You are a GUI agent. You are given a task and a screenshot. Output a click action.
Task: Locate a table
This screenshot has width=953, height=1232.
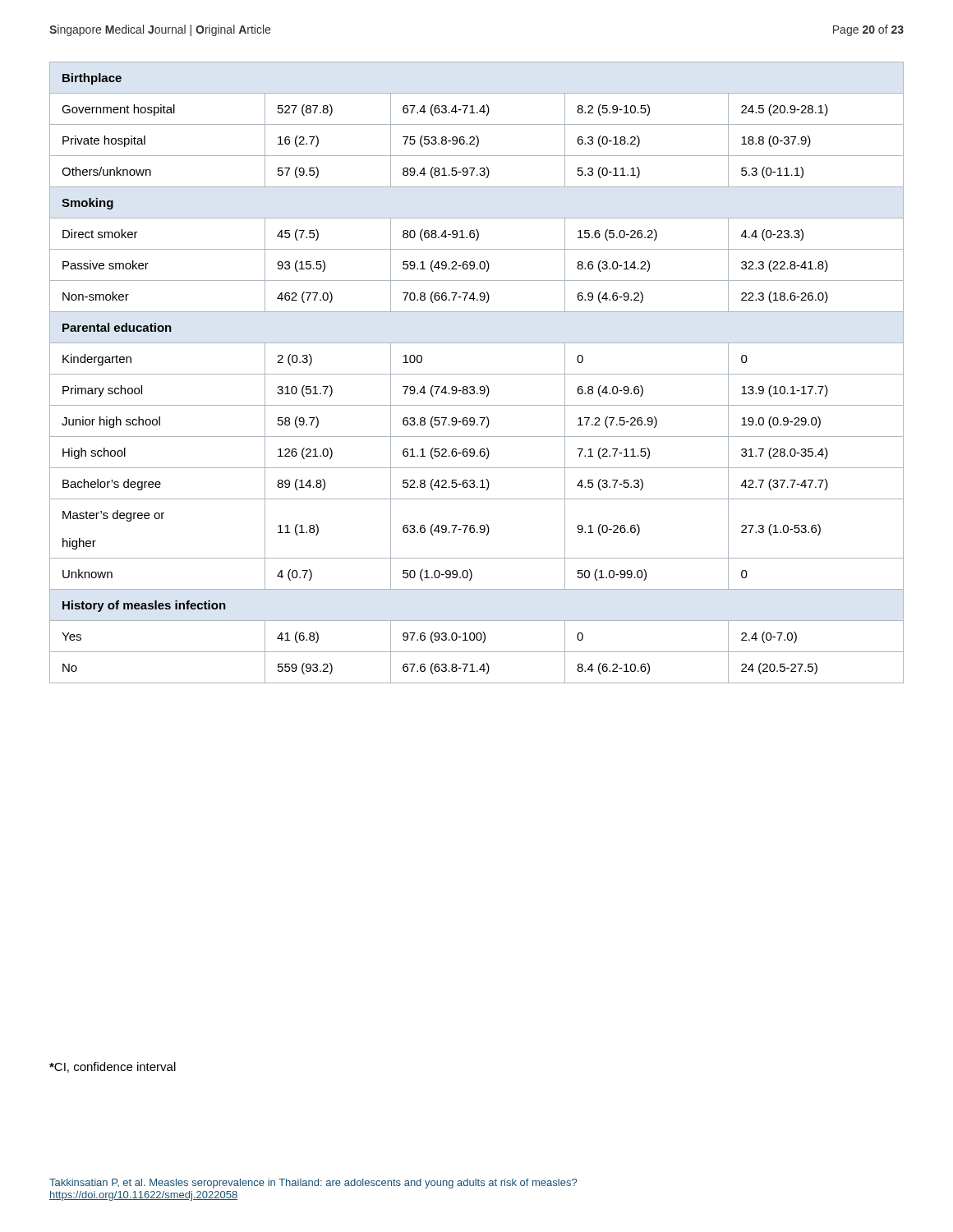point(476,372)
